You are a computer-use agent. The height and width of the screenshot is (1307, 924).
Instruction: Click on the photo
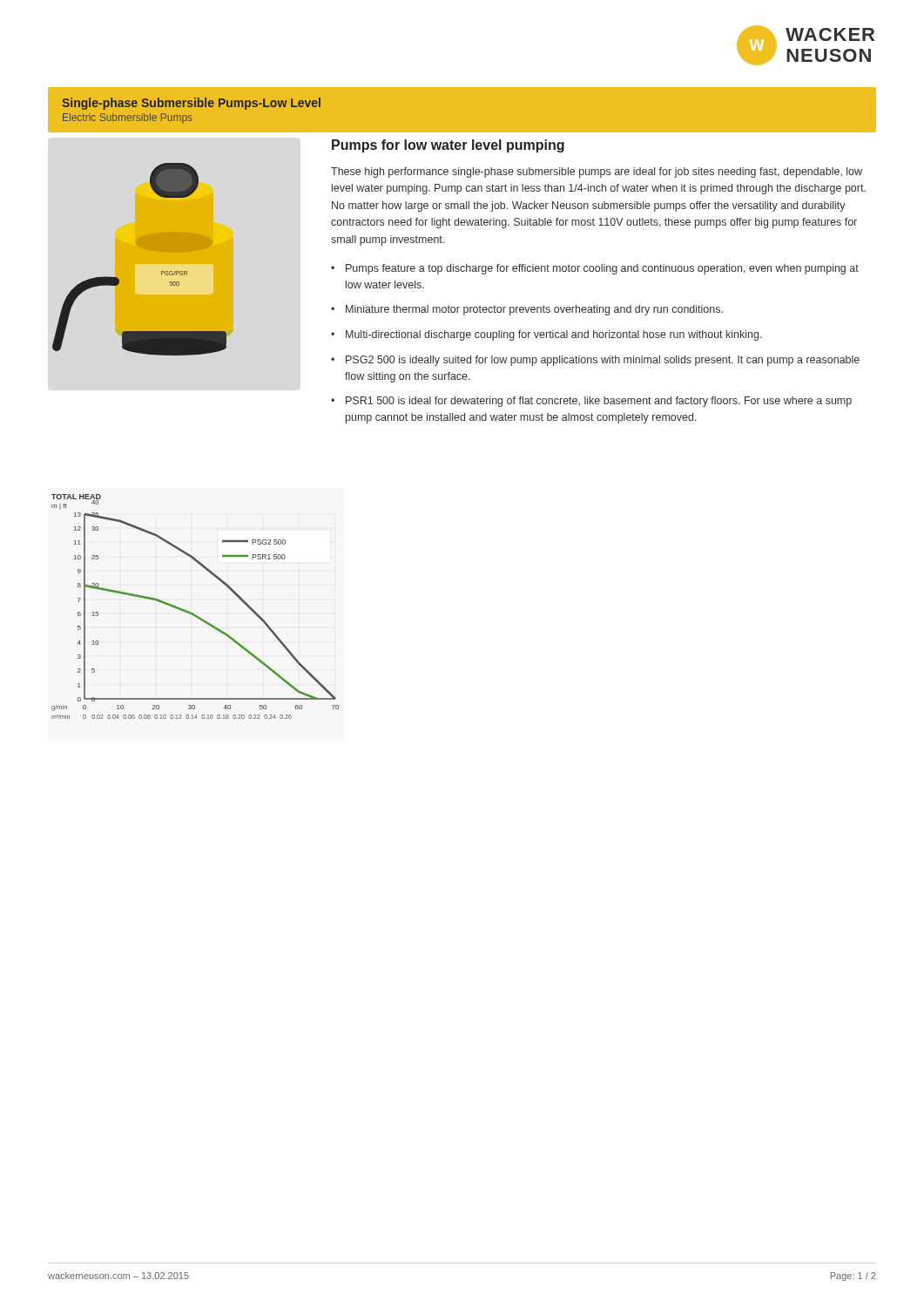pyautogui.click(x=174, y=264)
